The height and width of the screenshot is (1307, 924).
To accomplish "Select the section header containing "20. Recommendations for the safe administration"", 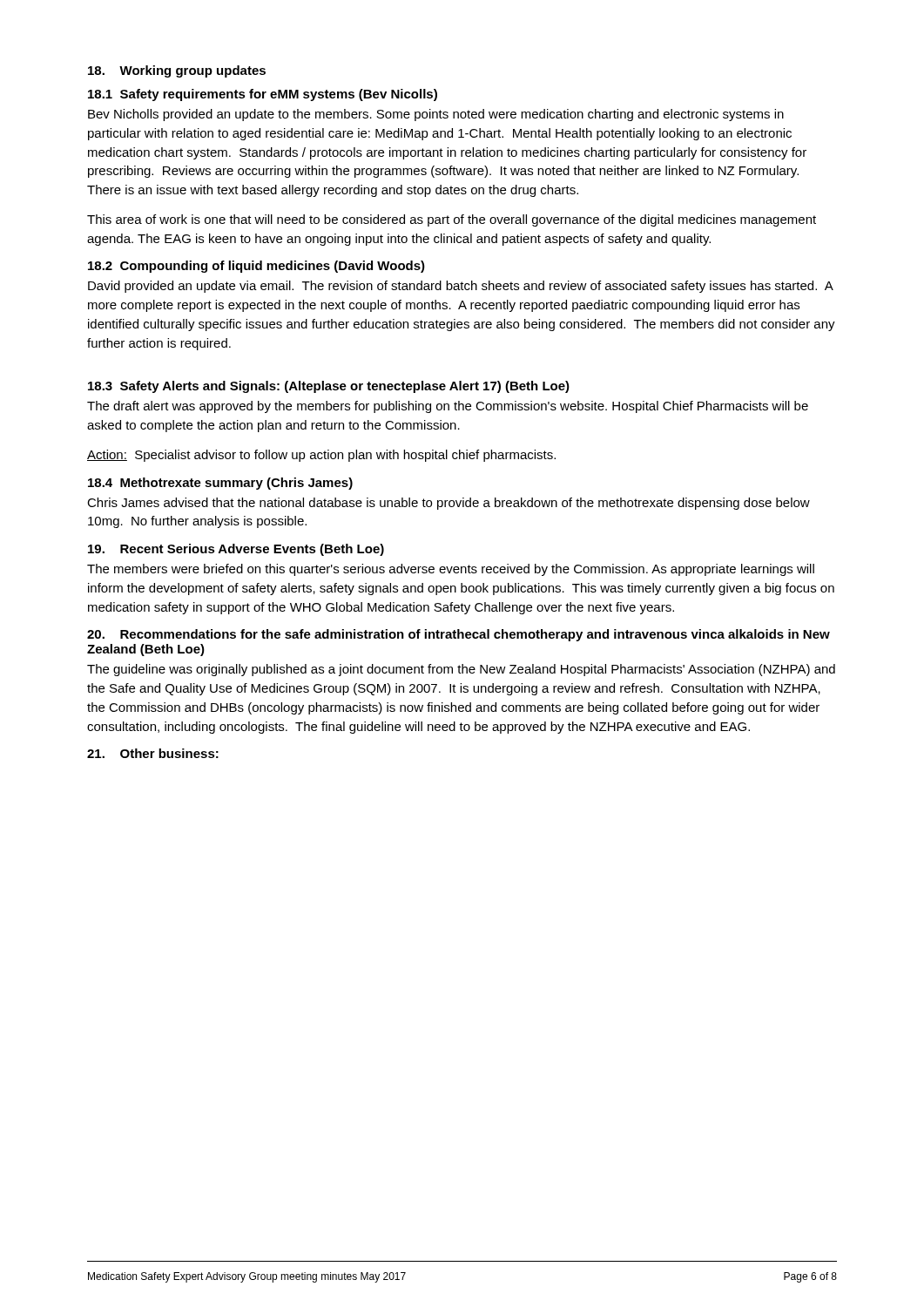I will 458,642.
